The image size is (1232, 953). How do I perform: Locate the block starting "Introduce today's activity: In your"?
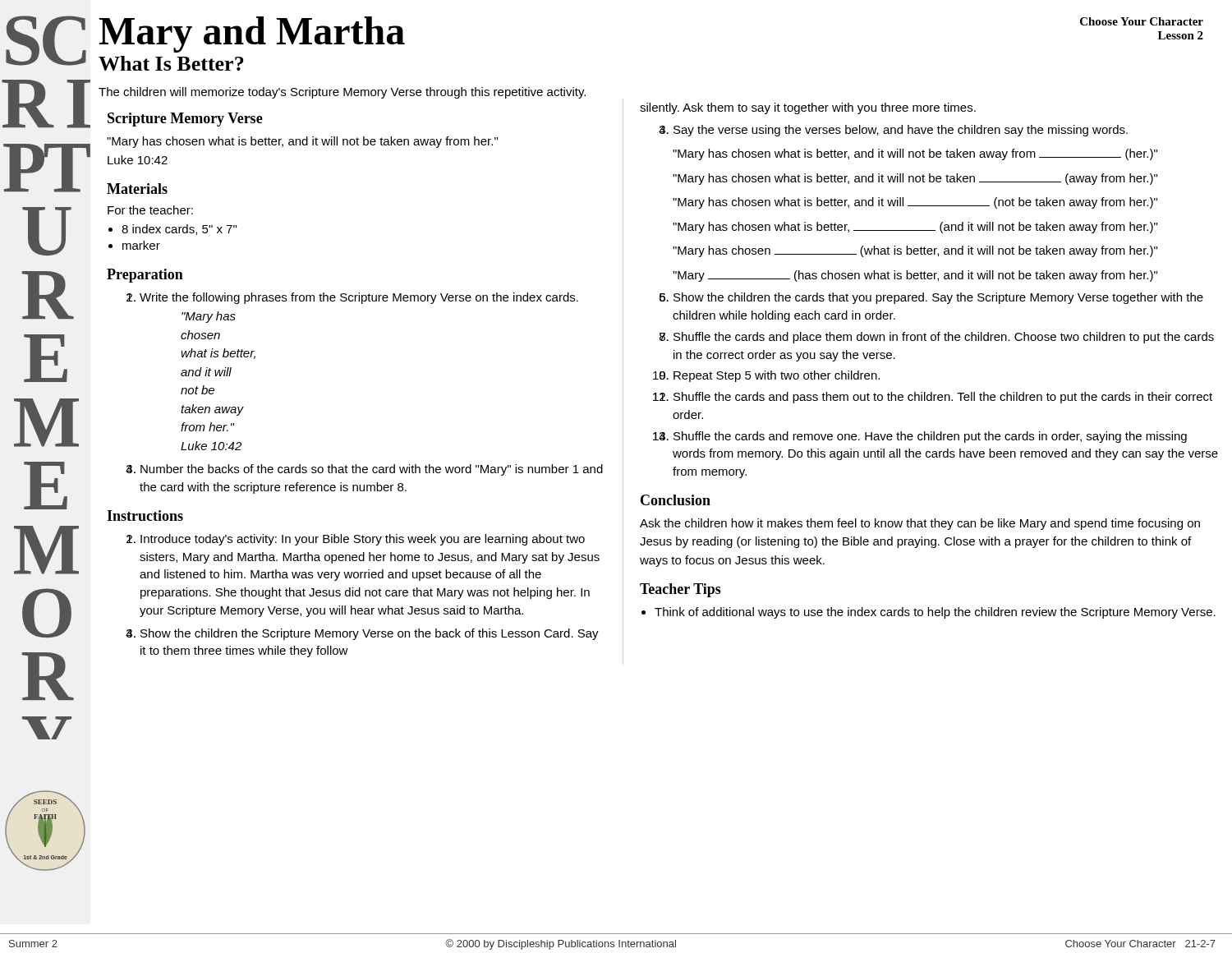click(x=373, y=574)
